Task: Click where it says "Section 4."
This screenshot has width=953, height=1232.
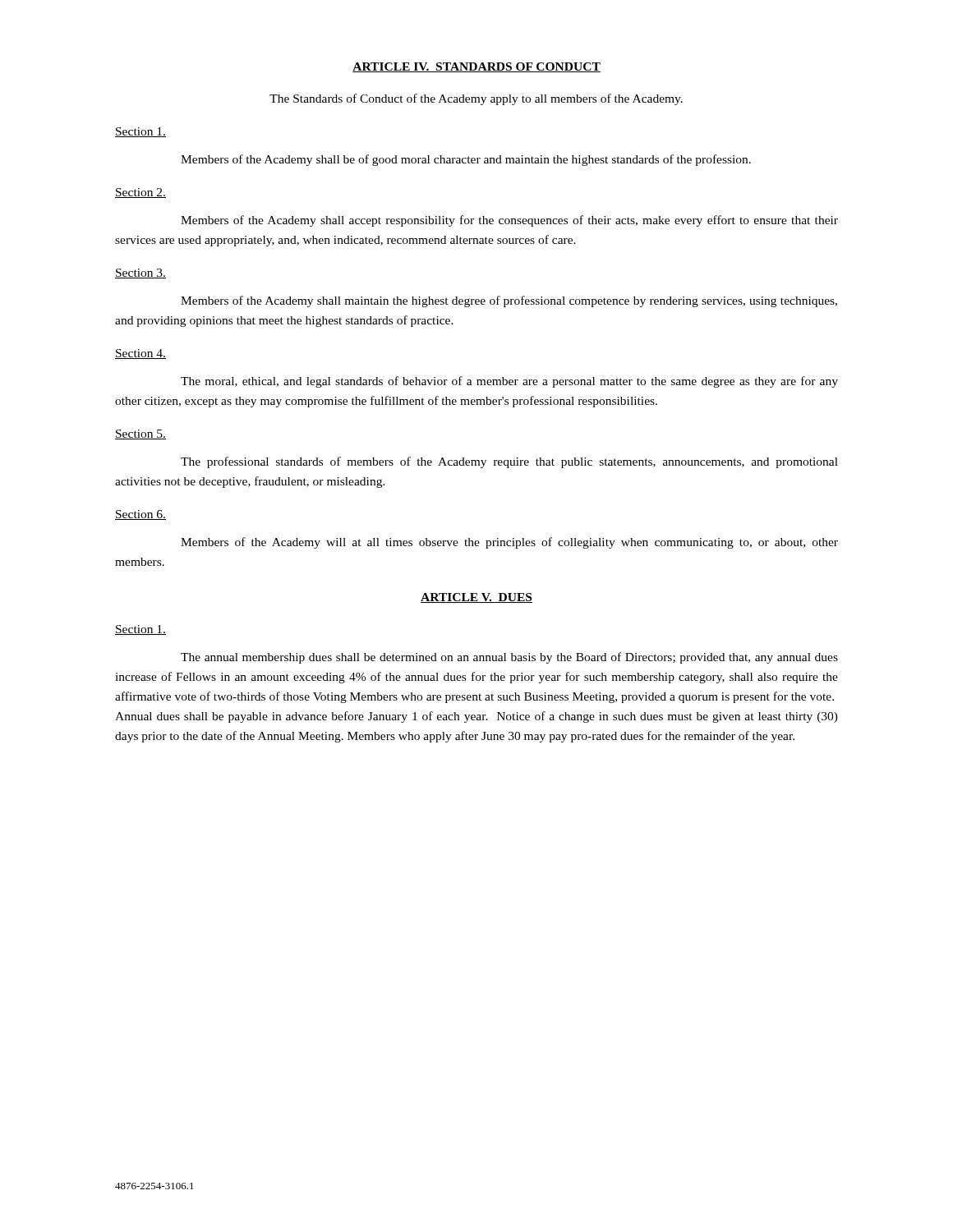Action: tap(140, 354)
